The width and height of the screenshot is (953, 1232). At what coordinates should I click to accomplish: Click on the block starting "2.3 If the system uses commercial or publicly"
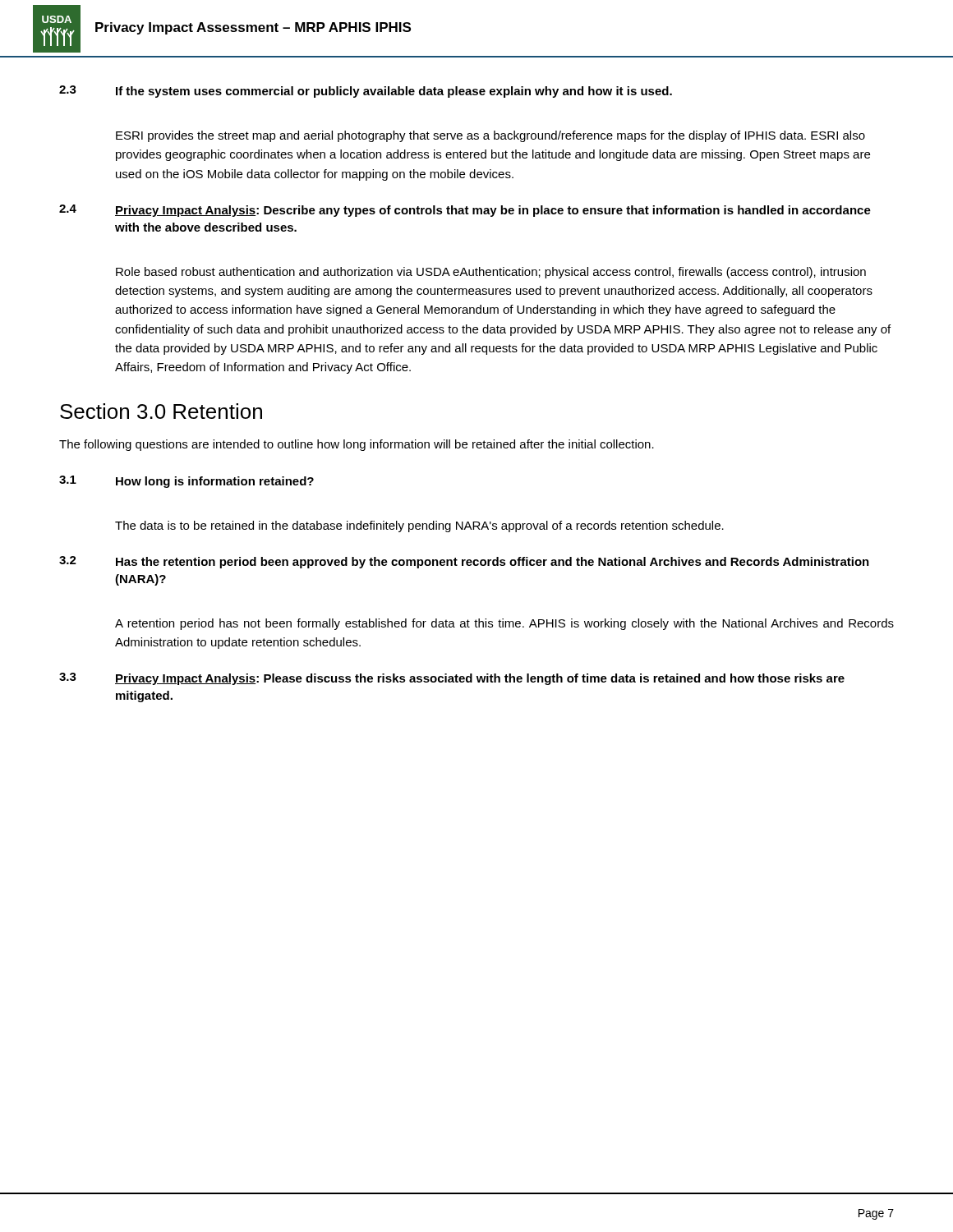pyautogui.click(x=476, y=95)
